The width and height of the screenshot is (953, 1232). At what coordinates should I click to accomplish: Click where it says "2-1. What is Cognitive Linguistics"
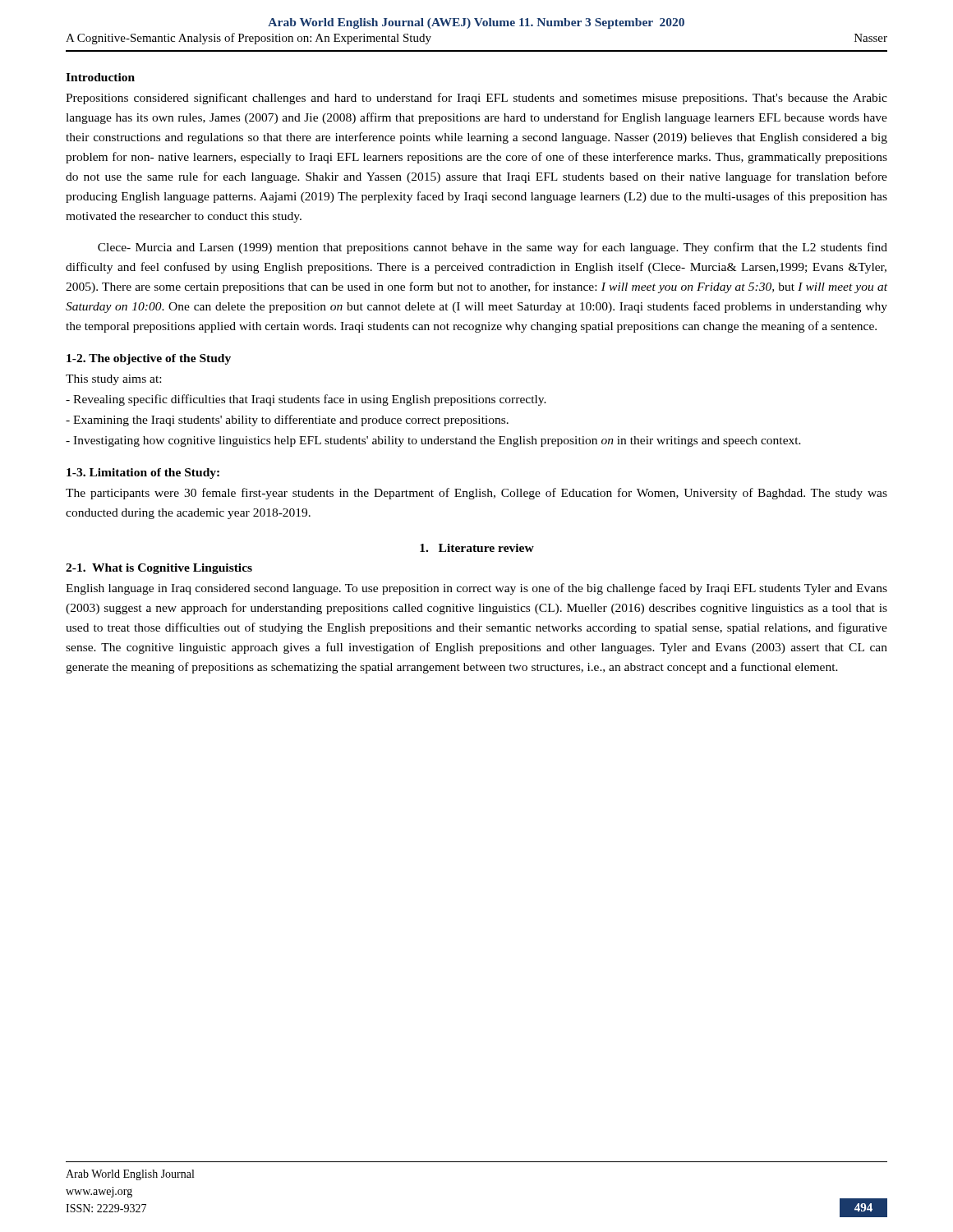[x=159, y=567]
